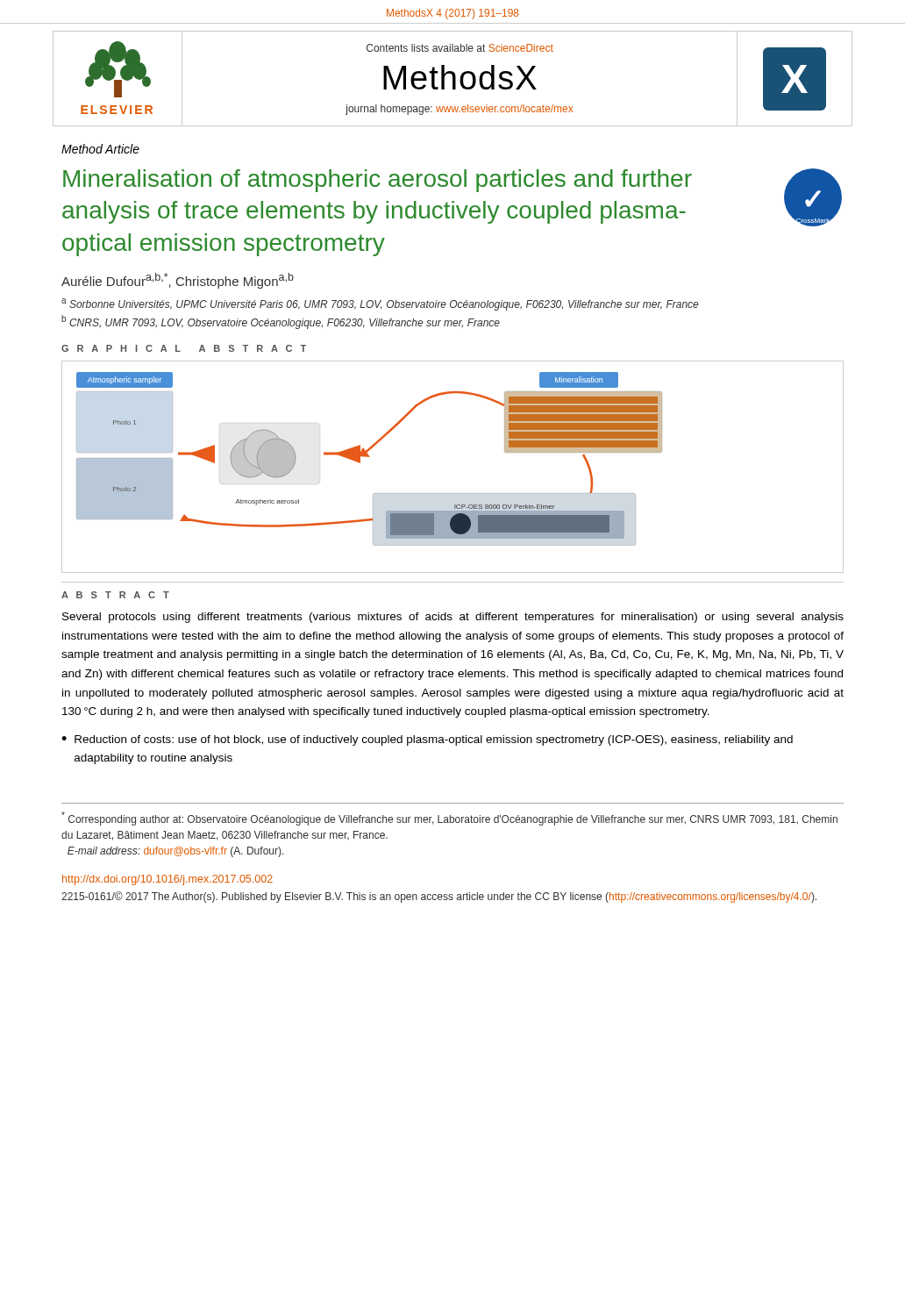
Task: Find the block on this page that starts "a Sorbonne Universités,"
Action: (380, 312)
